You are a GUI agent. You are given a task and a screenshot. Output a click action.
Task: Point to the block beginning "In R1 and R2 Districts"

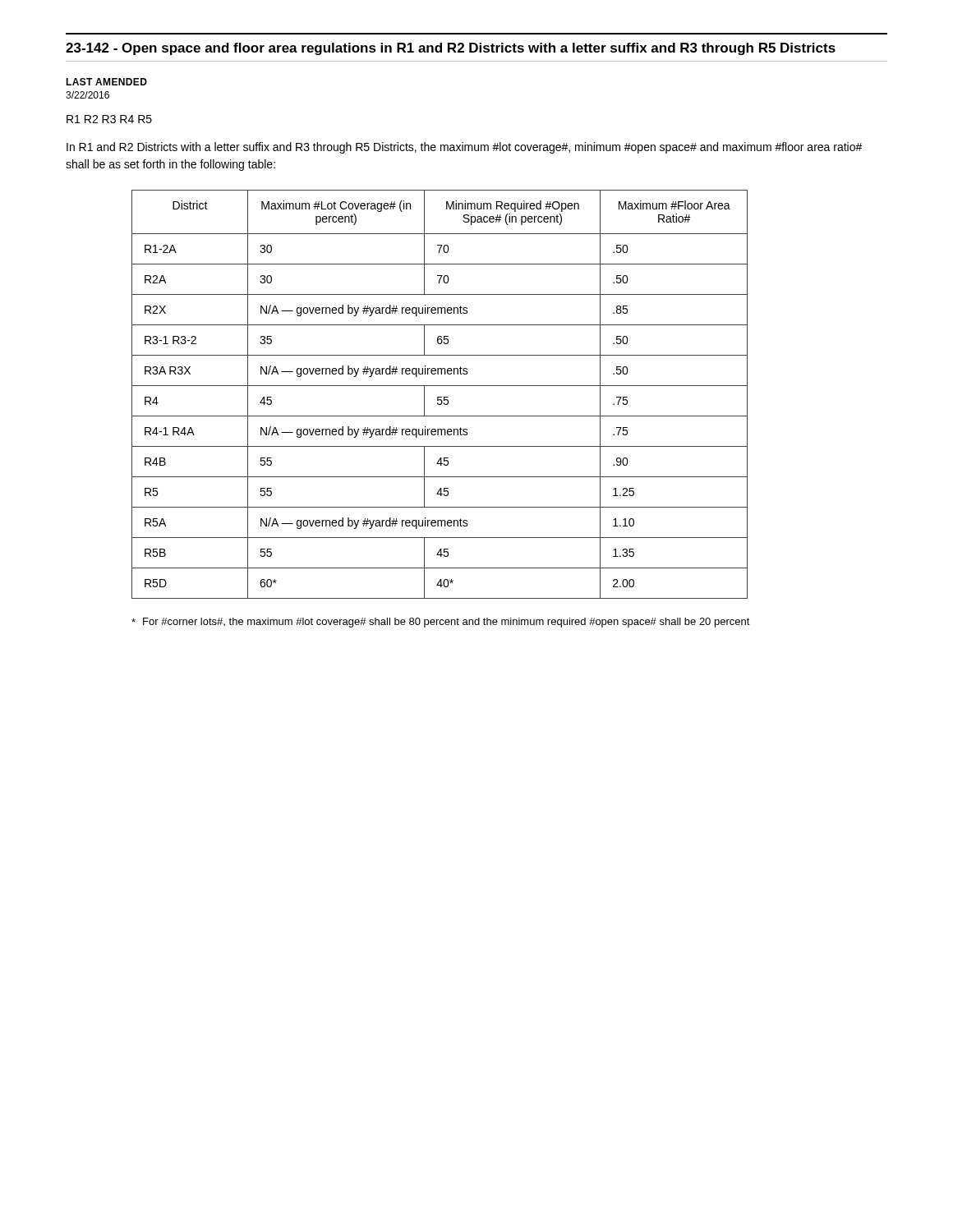coord(464,156)
